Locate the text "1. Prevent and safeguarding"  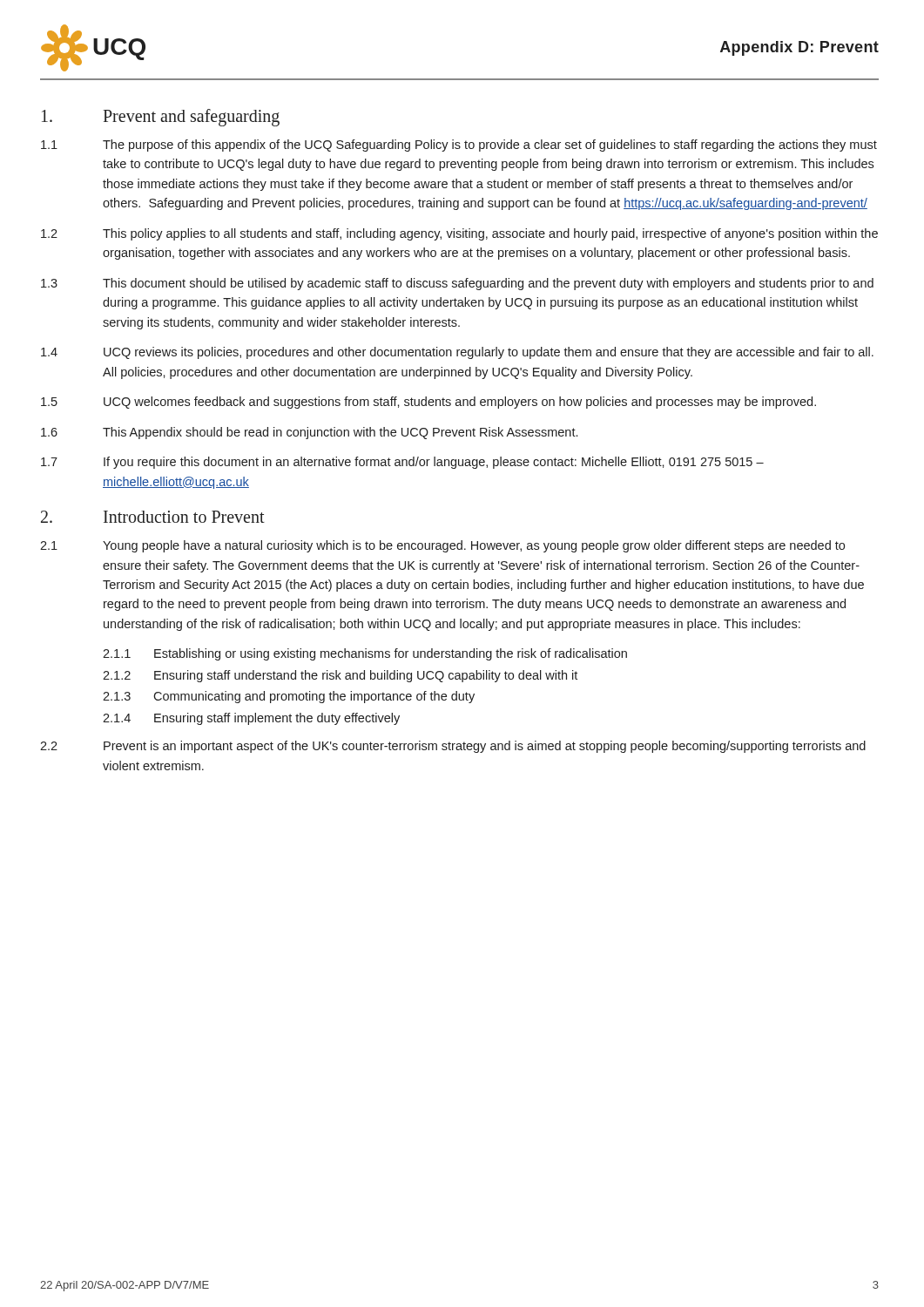(x=160, y=116)
